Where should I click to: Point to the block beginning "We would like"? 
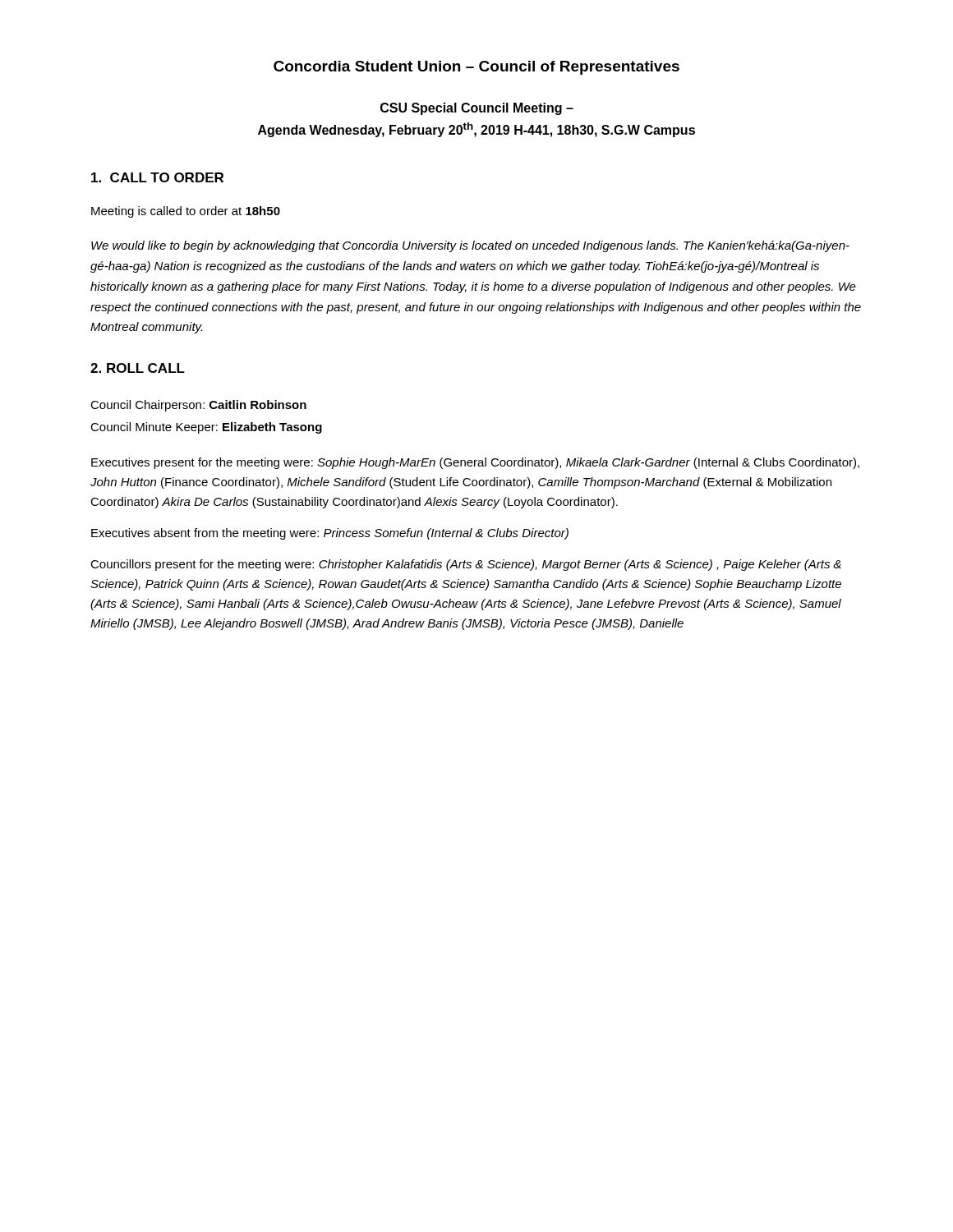(x=476, y=286)
